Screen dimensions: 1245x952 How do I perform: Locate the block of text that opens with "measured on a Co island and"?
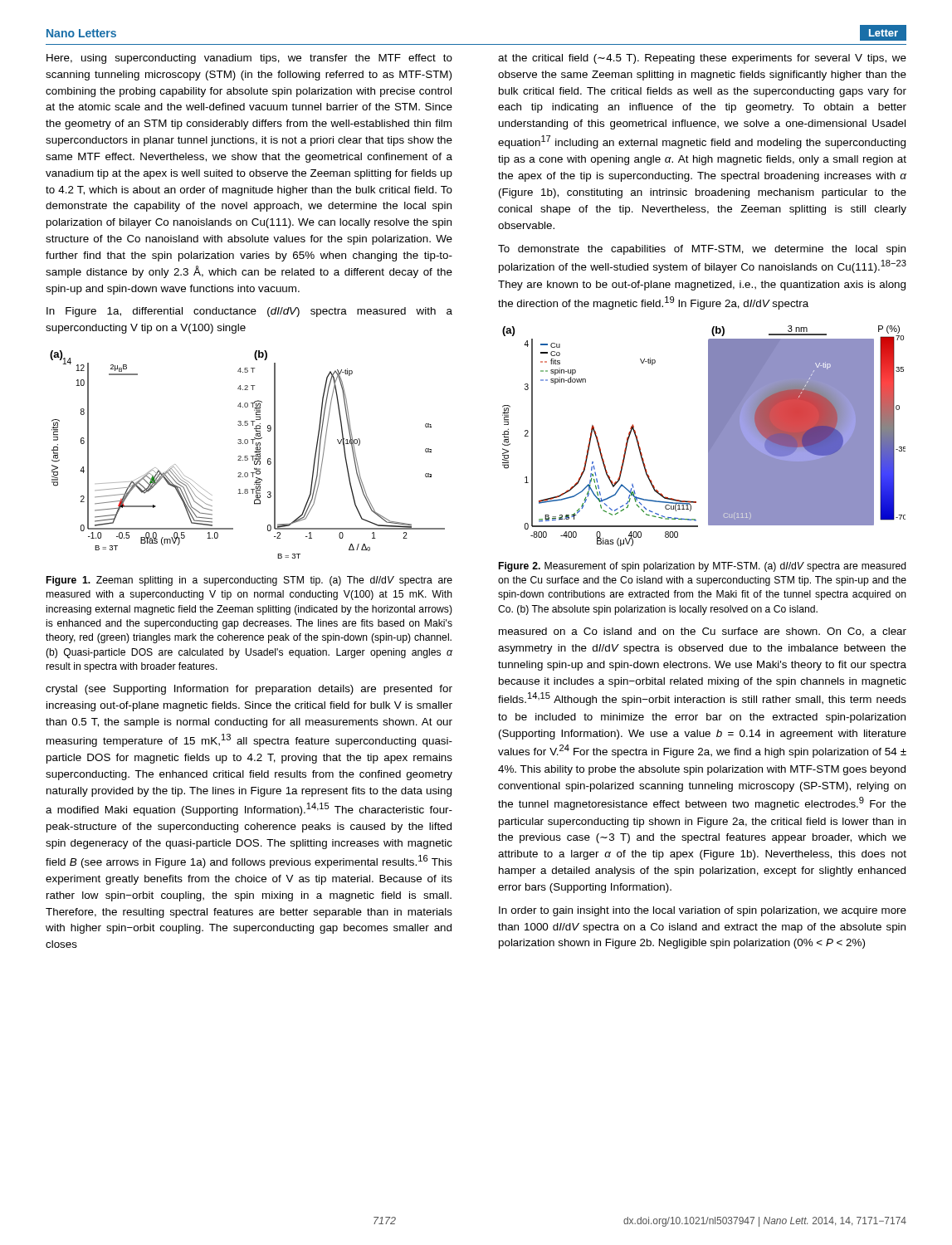point(702,759)
